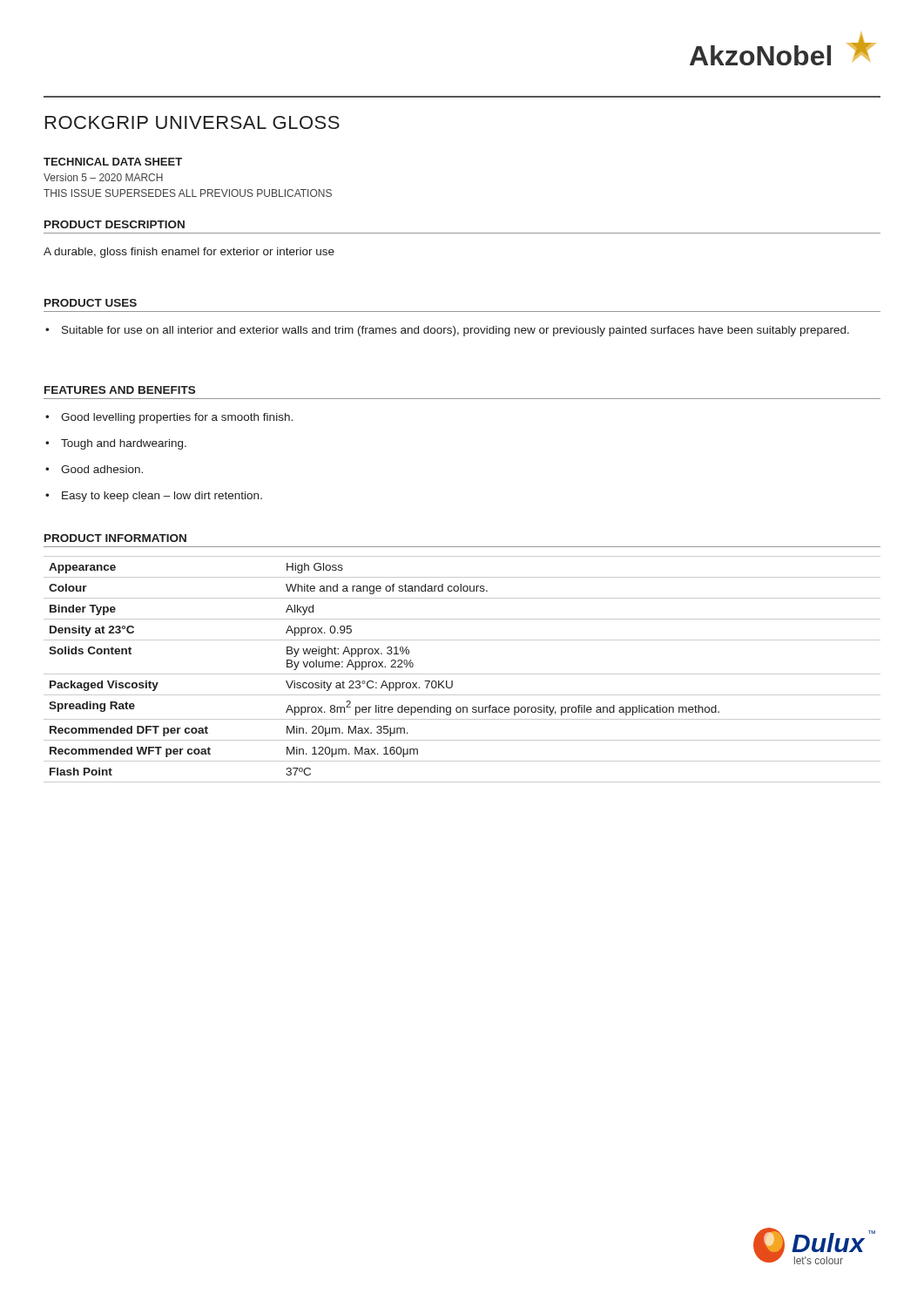This screenshot has height=1307, width=924.
Task: Locate the text "Good adhesion."
Action: tap(102, 469)
